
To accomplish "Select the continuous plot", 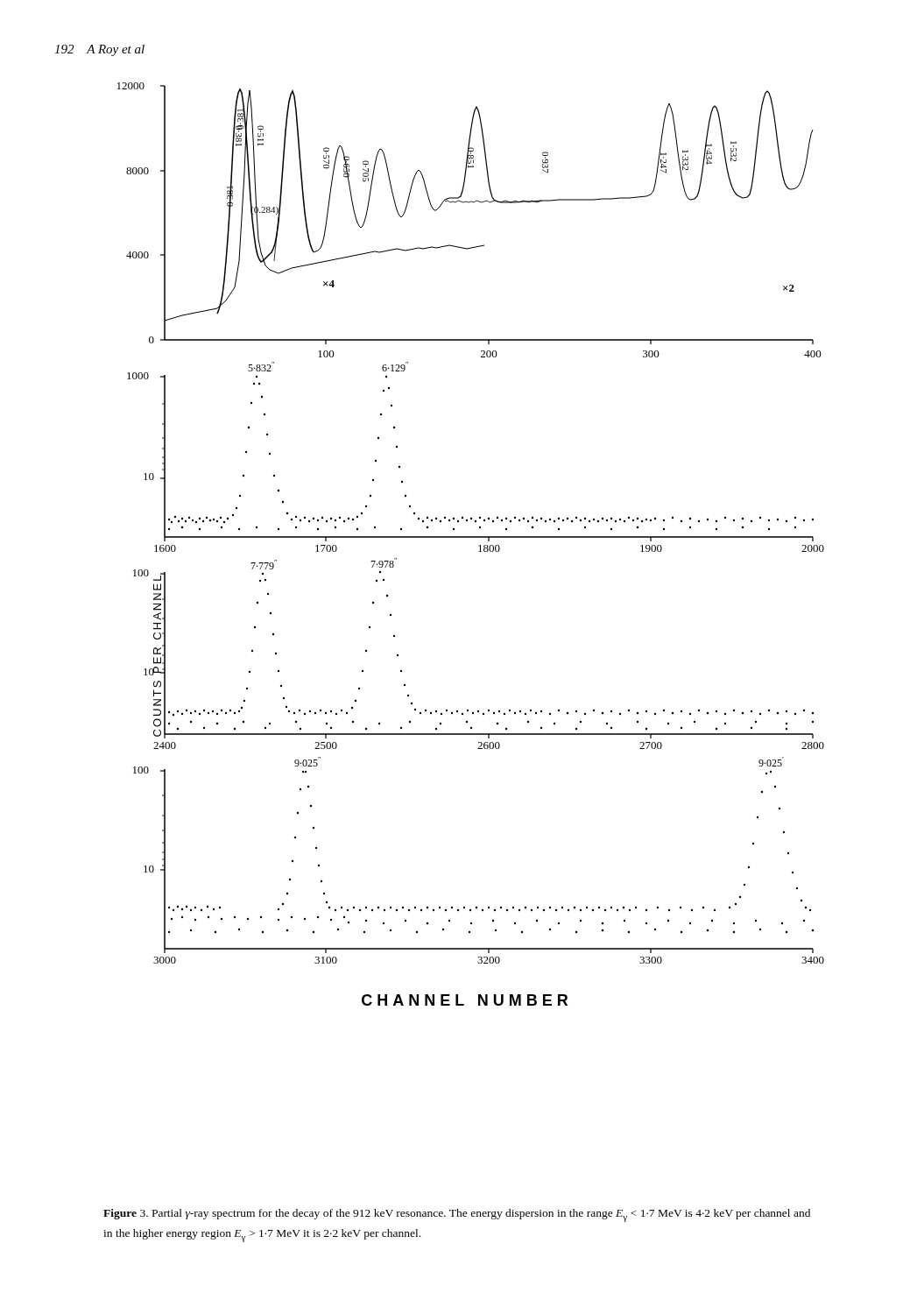I will 467,625.
